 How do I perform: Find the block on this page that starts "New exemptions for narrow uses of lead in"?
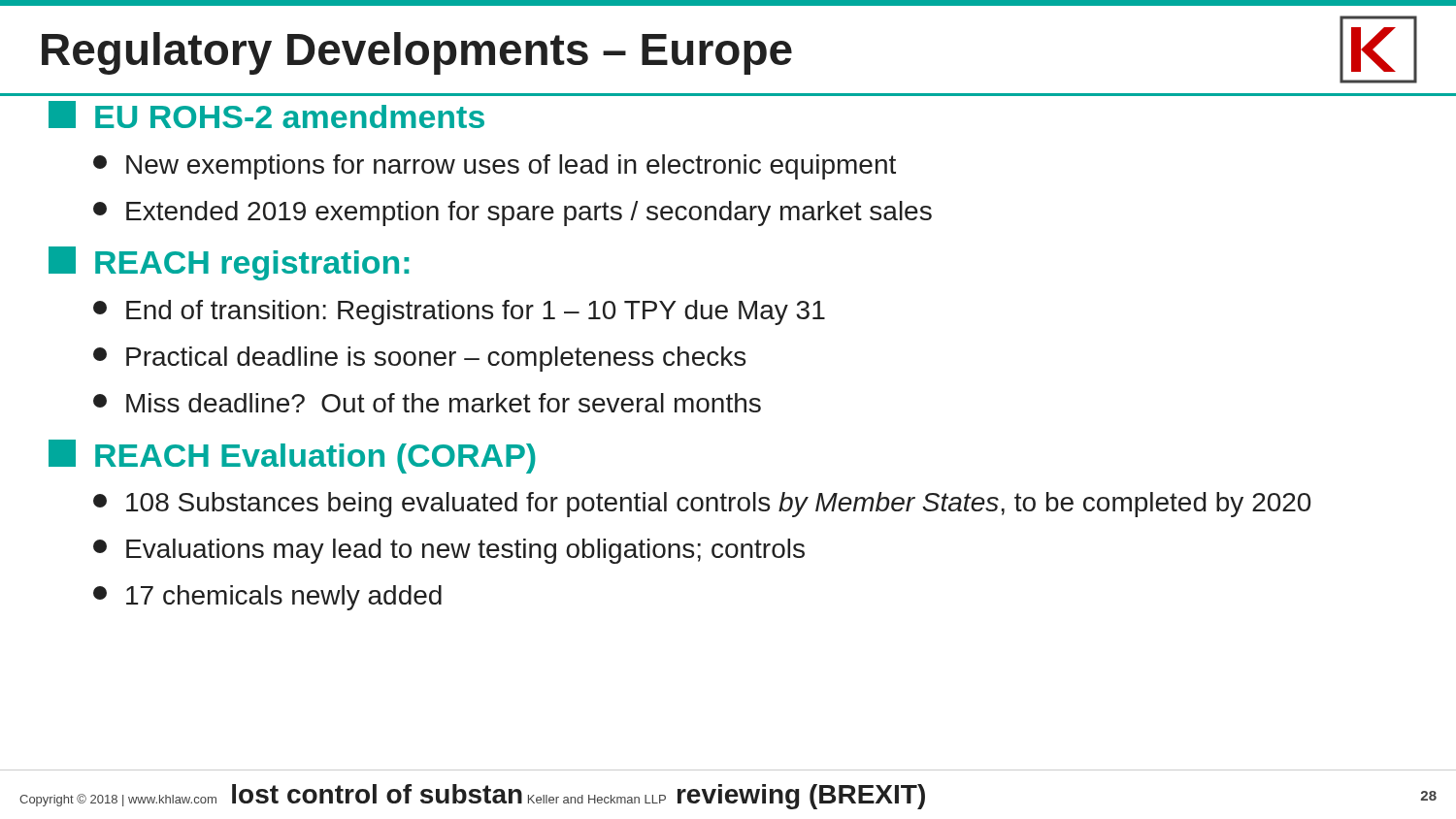495,165
